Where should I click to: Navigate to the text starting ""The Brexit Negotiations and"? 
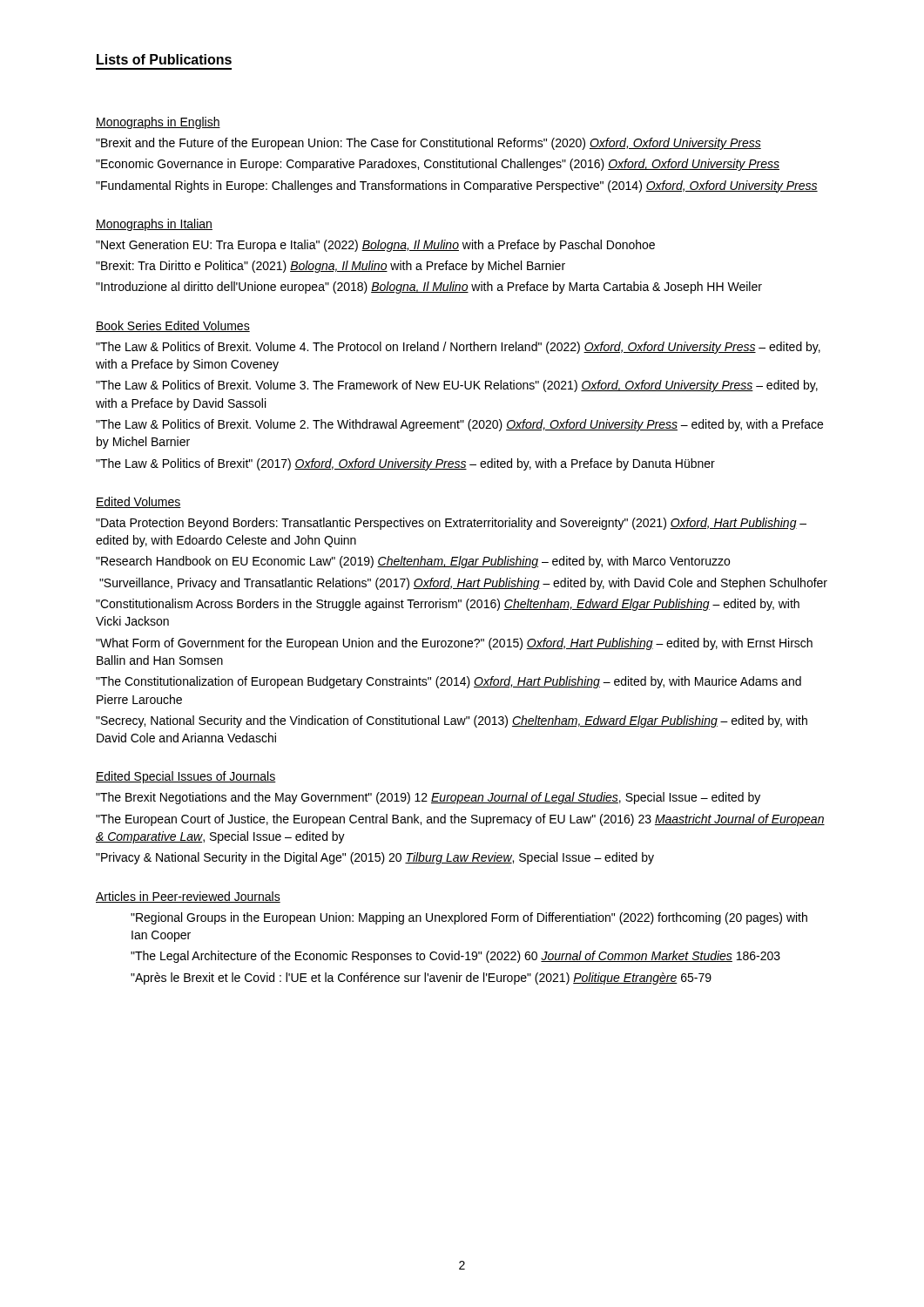(428, 798)
